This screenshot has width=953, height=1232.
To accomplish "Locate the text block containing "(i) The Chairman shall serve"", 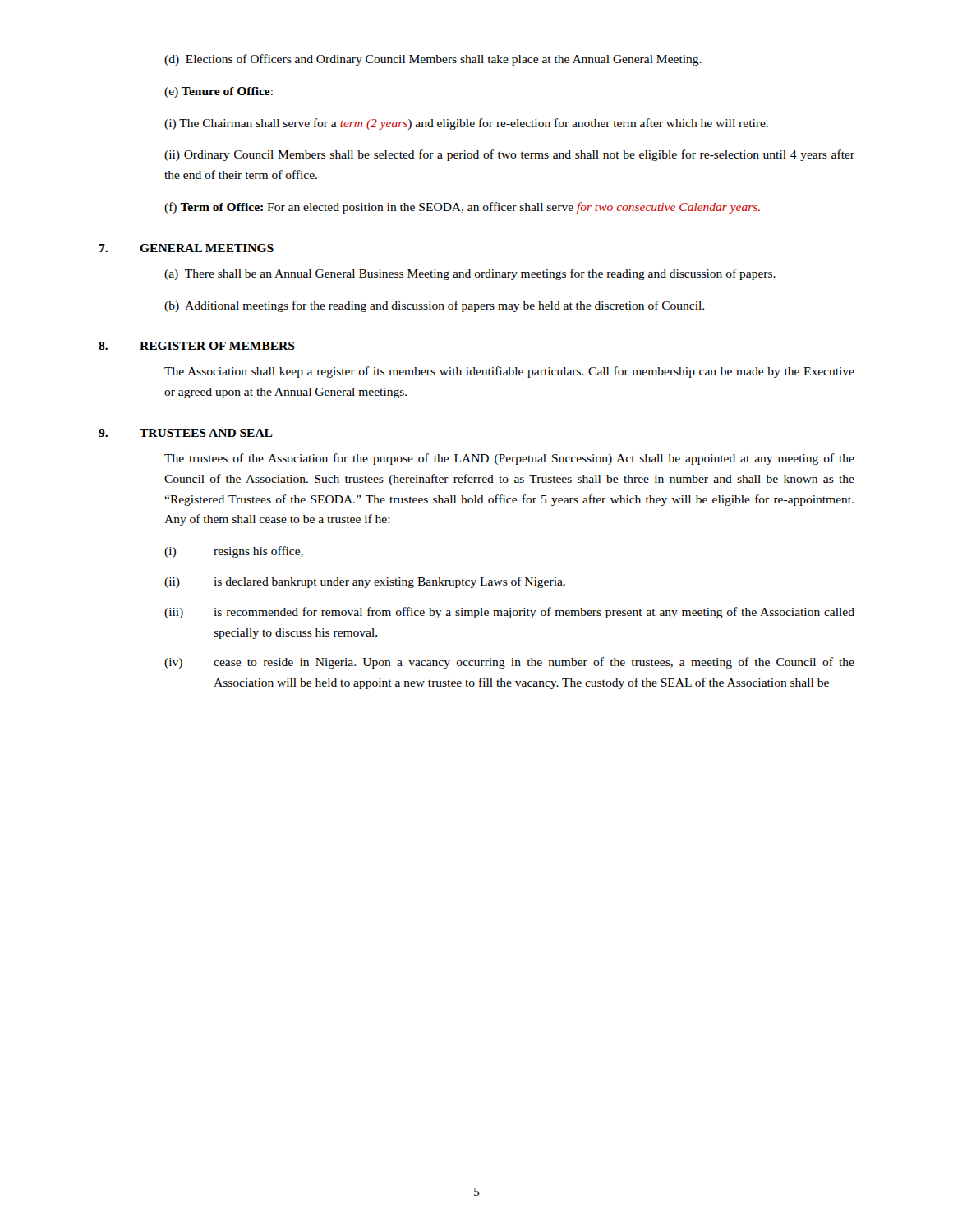I will point(466,122).
